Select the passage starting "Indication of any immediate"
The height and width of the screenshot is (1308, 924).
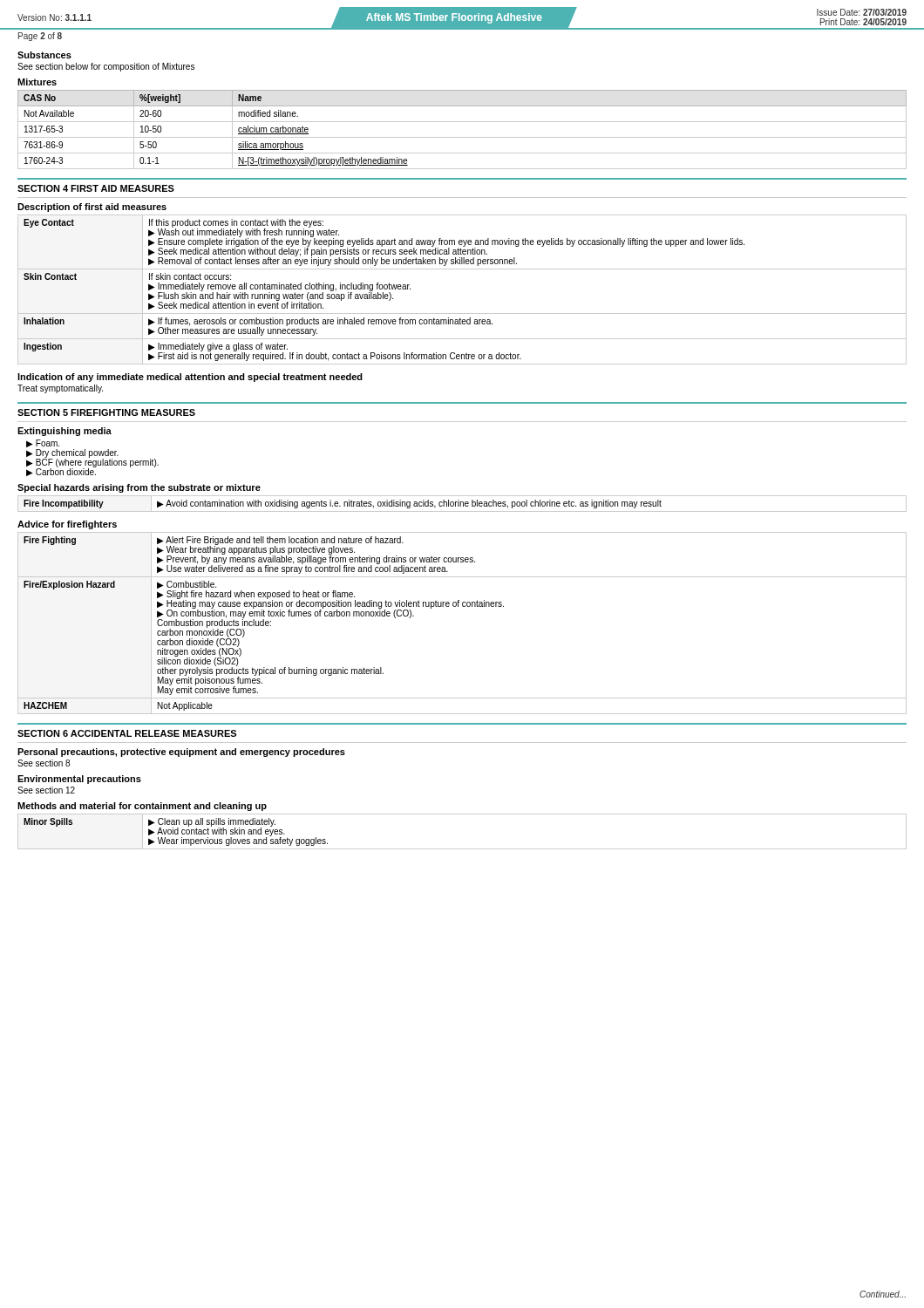(x=190, y=377)
